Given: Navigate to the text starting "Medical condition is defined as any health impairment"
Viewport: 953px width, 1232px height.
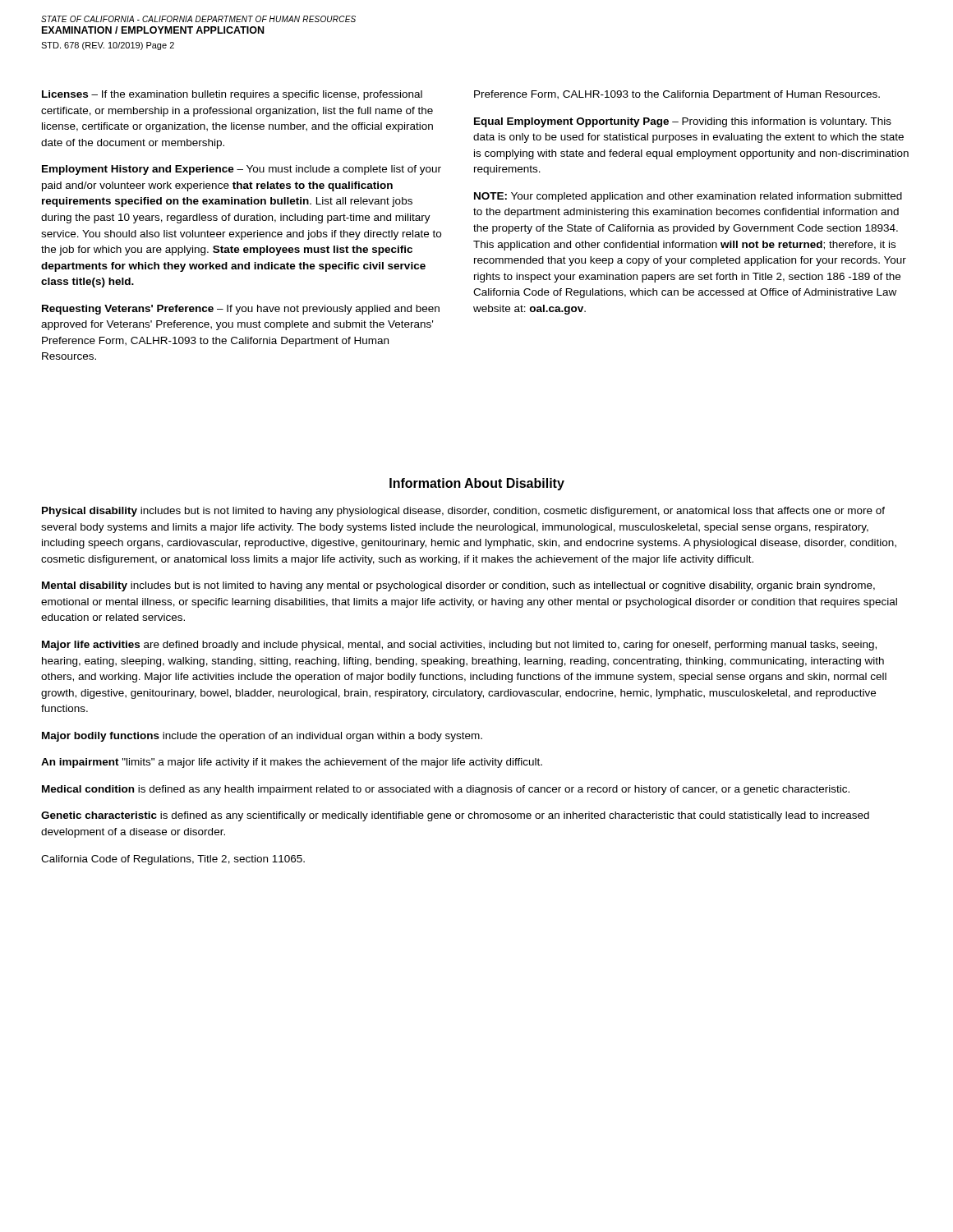Looking at the screenshot, I should tap(476, 789).
